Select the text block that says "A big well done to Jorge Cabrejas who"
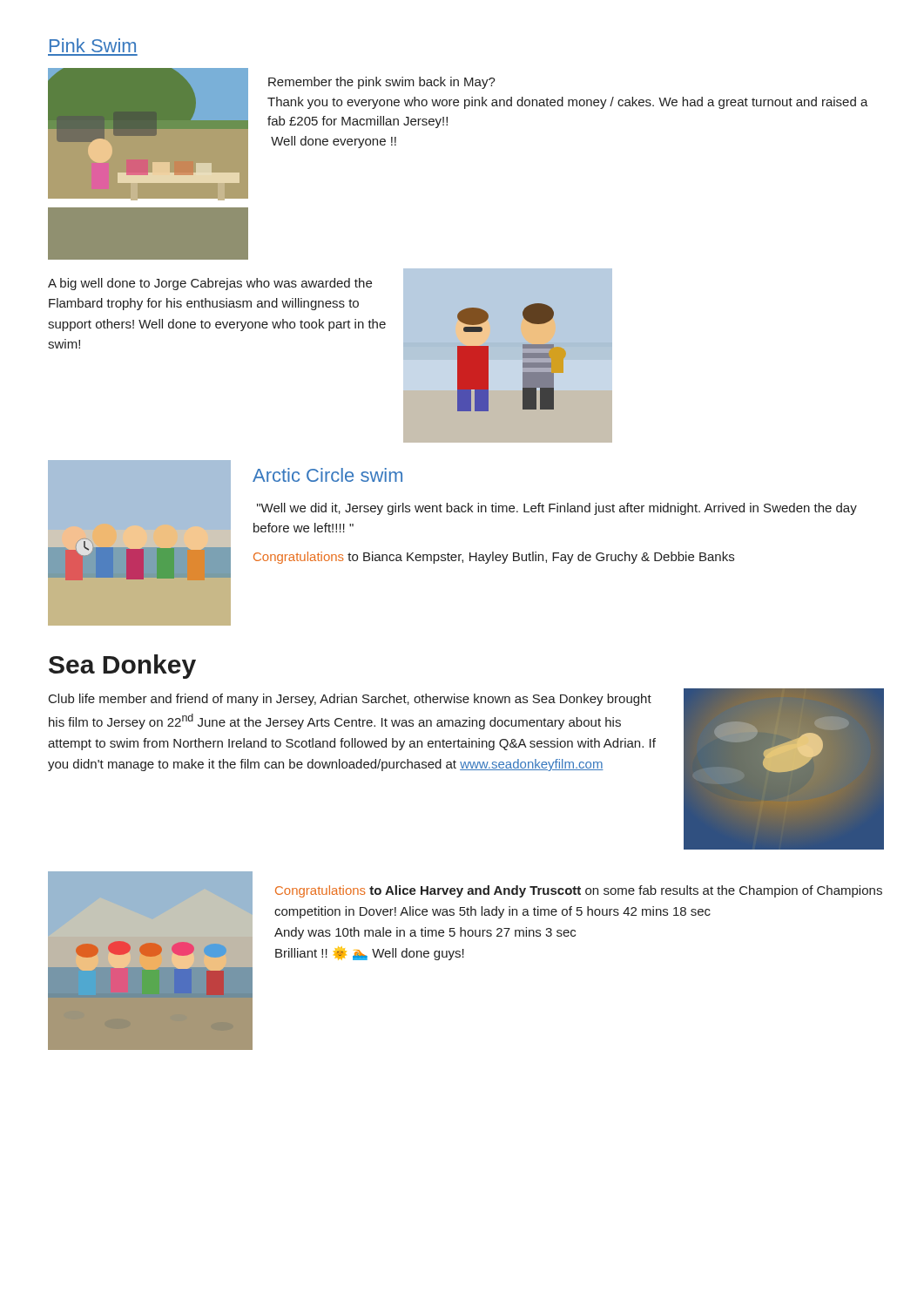 (217, 313)
